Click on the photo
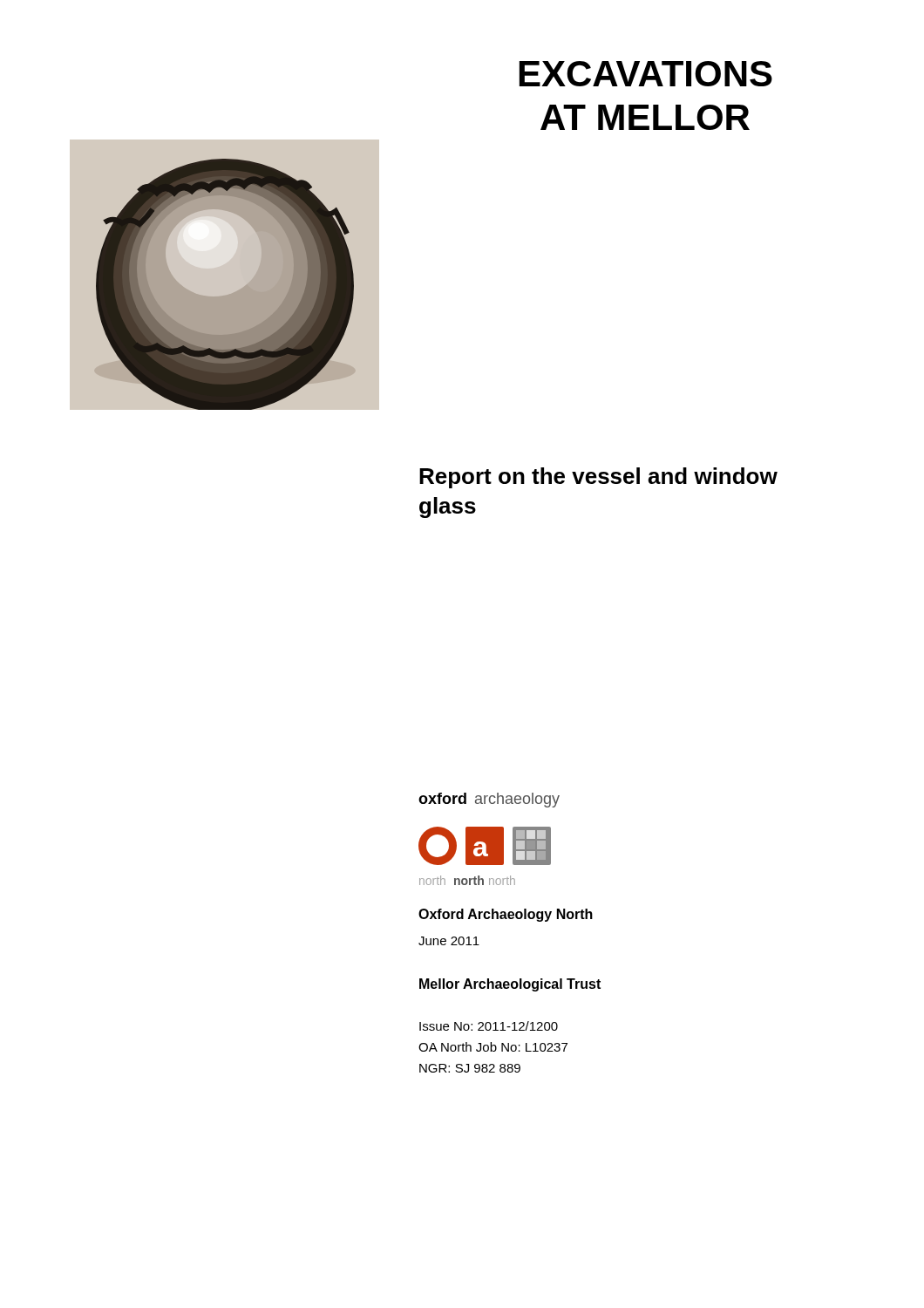 224,275
